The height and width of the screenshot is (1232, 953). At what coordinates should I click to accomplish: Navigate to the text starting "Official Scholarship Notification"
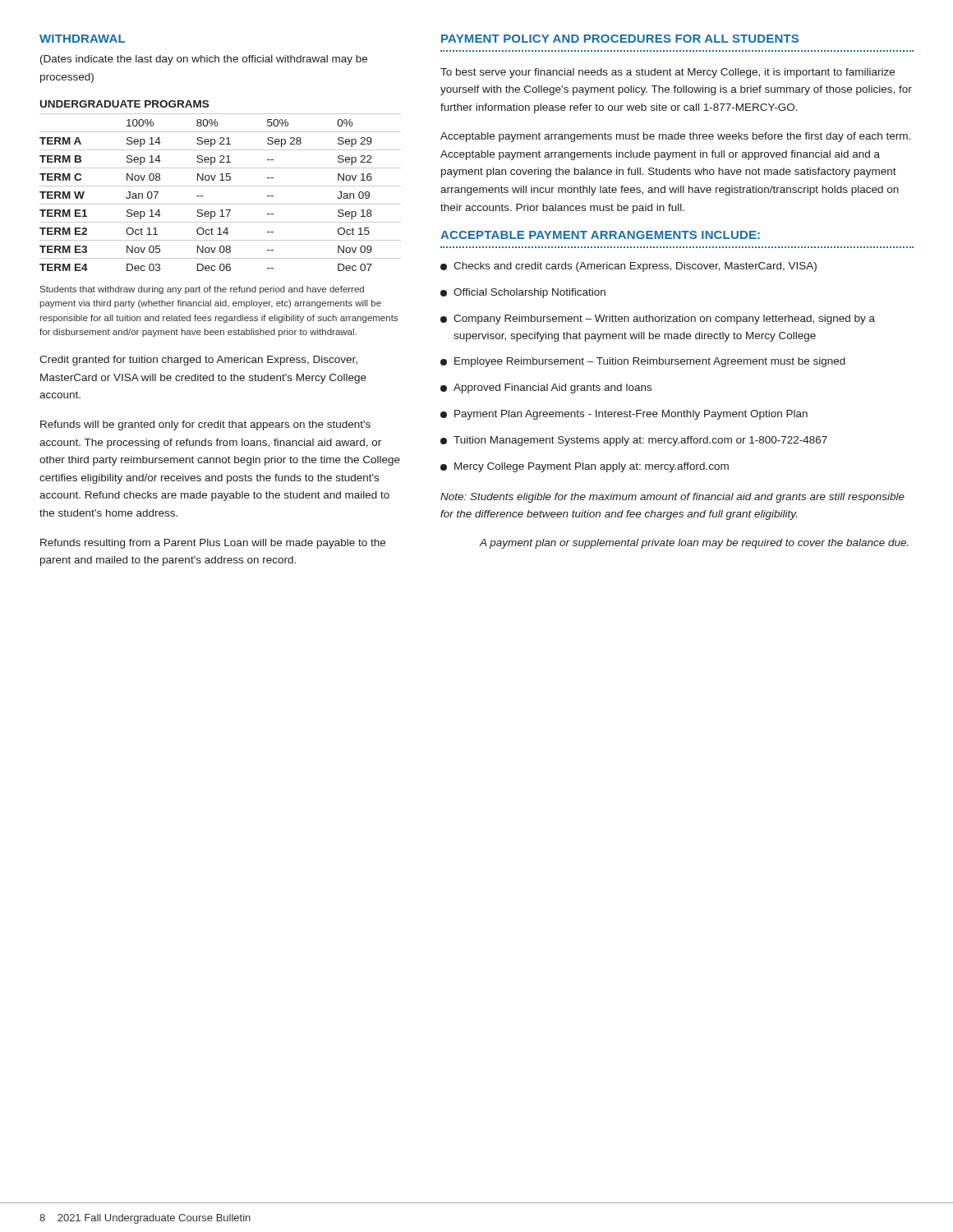point(523,293)
